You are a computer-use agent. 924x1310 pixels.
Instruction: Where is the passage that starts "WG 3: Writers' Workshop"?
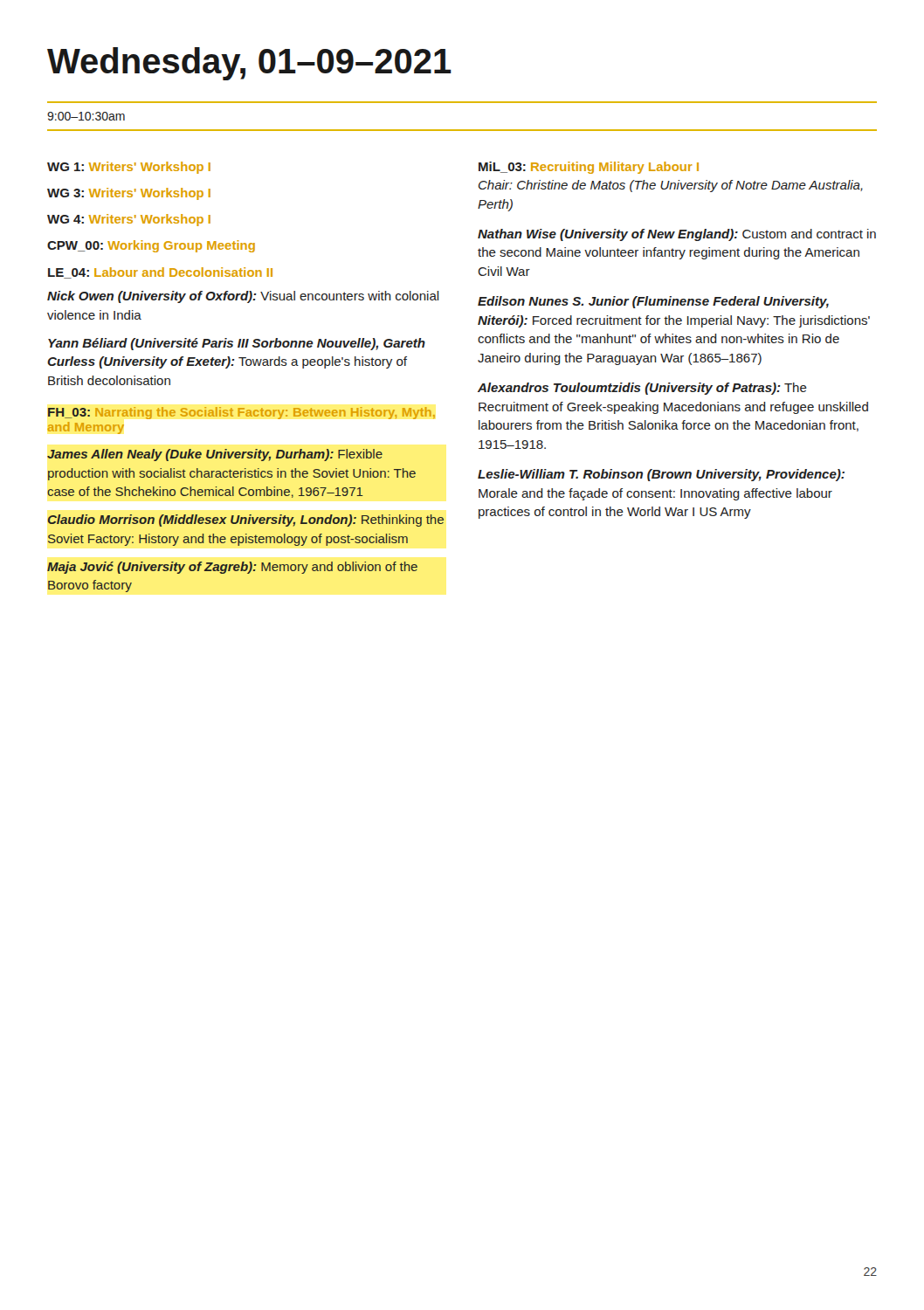(x=129, y=193)
